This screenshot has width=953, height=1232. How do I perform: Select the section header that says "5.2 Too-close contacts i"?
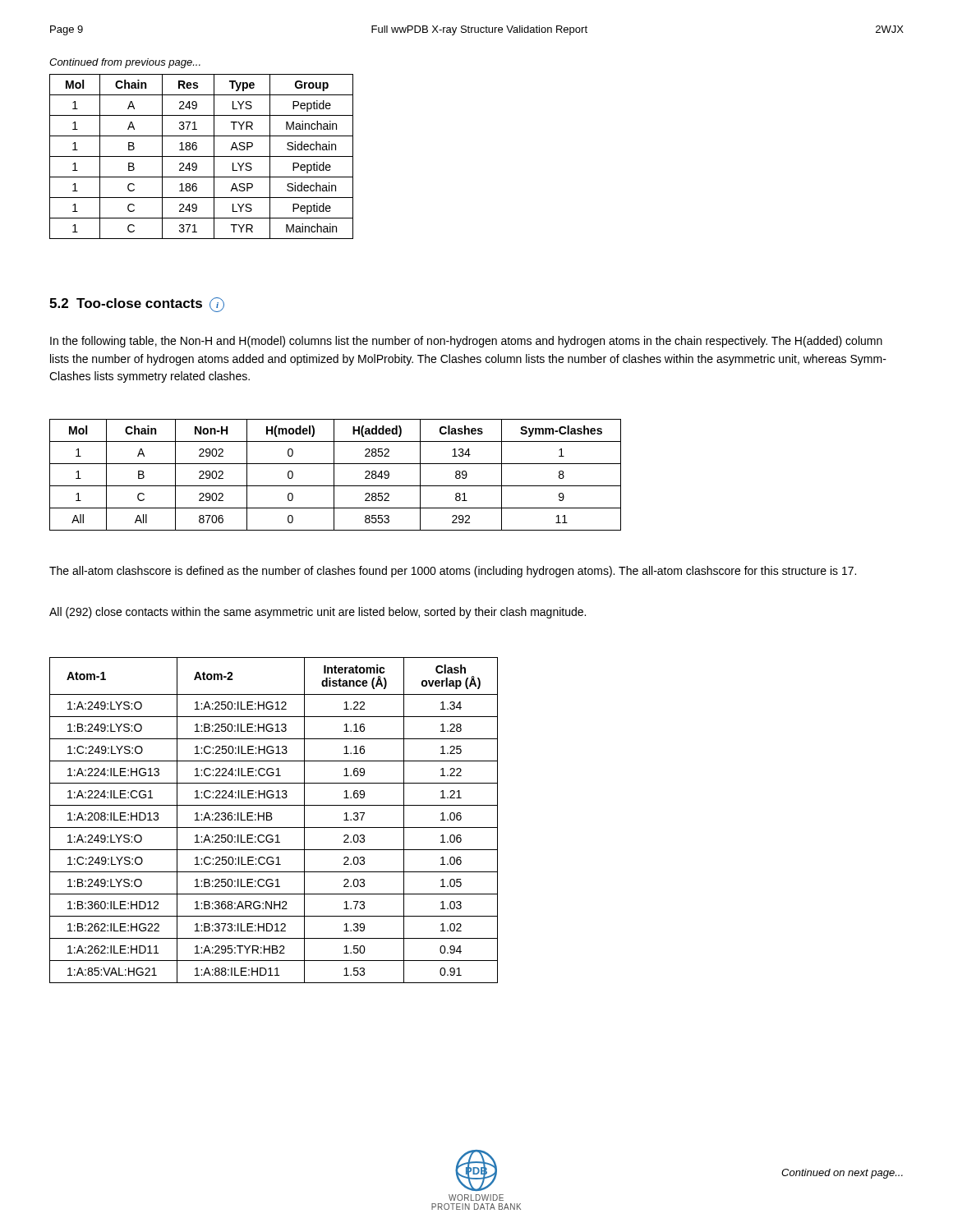137,304
